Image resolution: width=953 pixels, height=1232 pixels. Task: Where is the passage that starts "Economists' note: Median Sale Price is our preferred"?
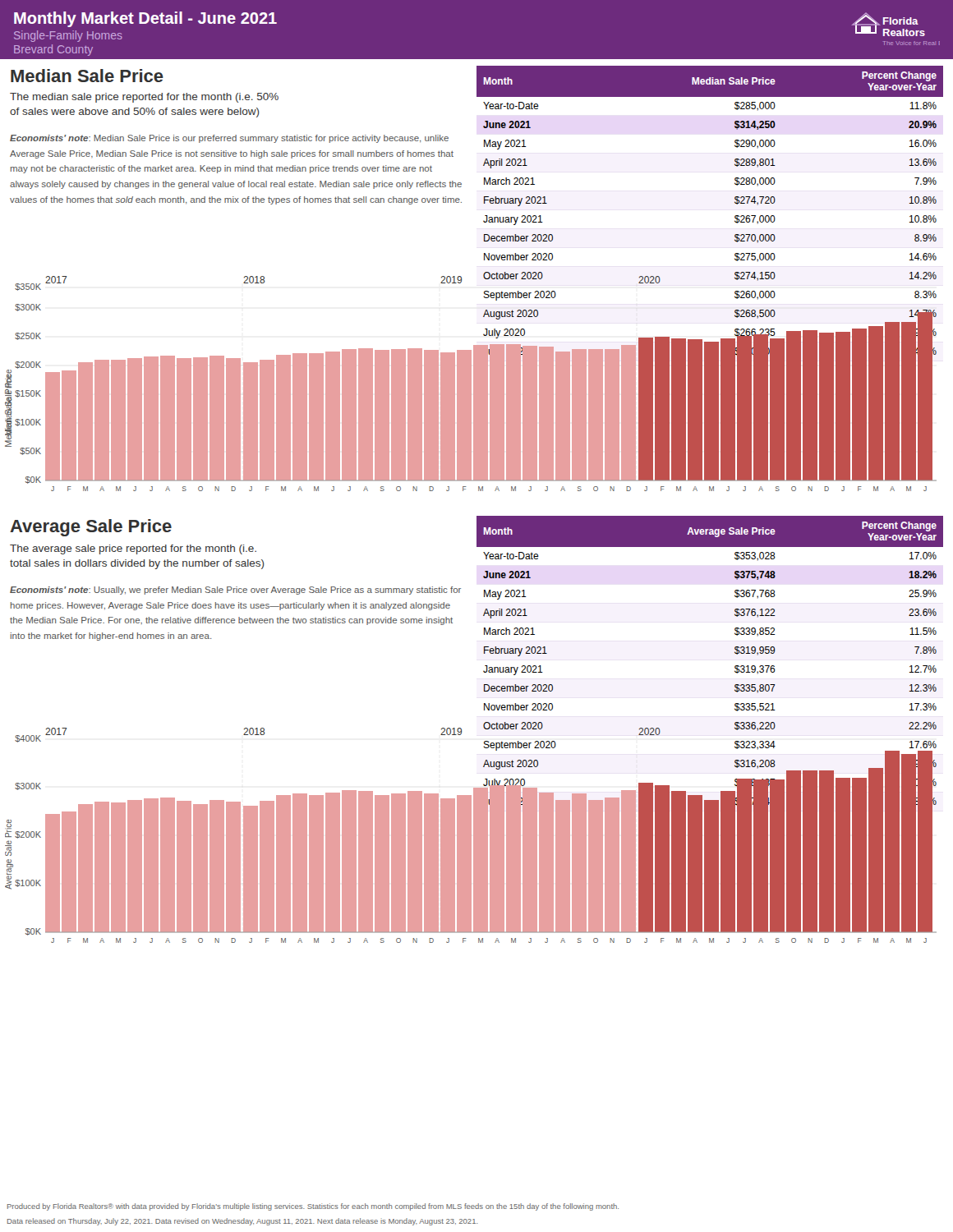click(236, 169)
